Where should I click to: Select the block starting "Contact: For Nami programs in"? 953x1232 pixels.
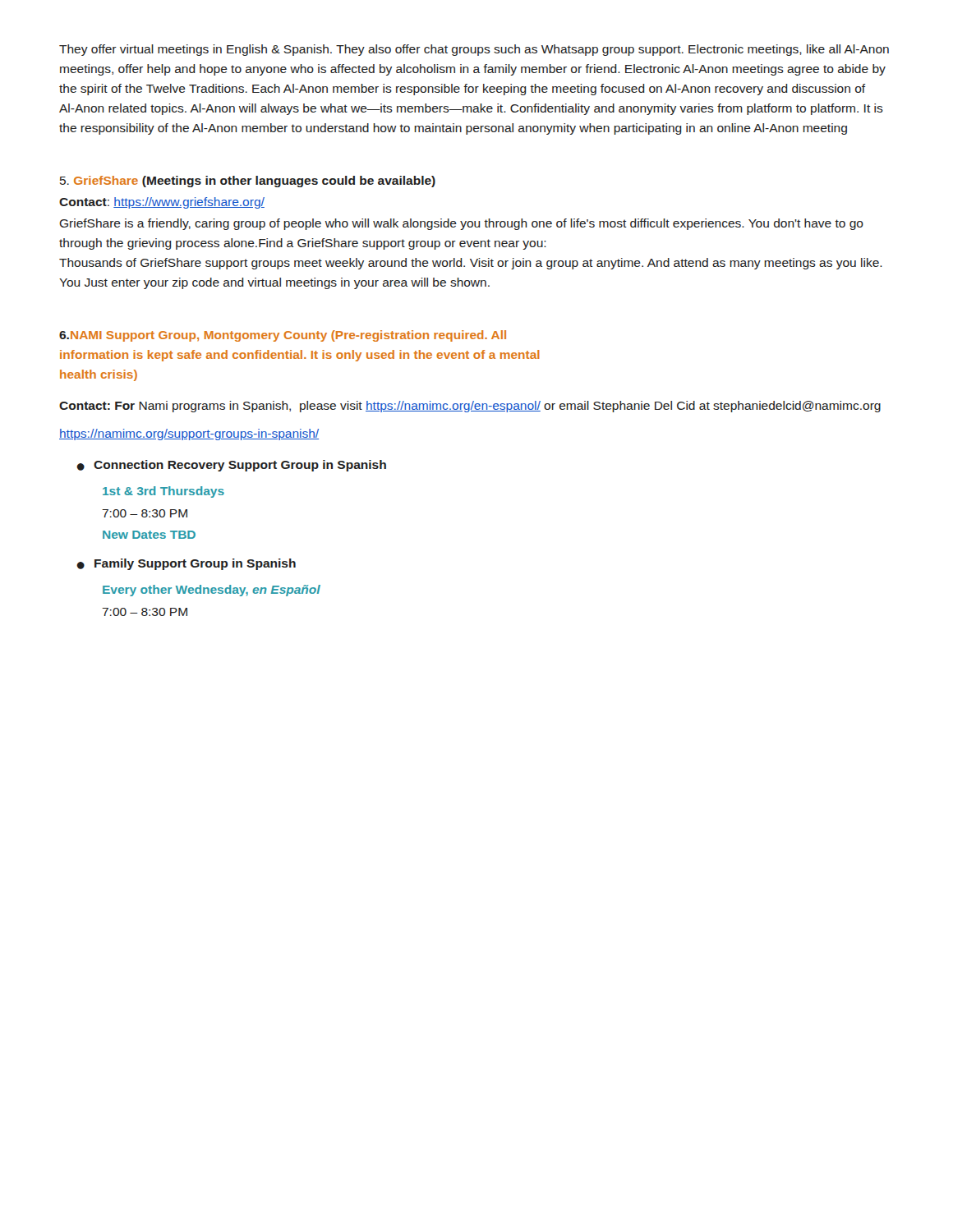(470, 406)
